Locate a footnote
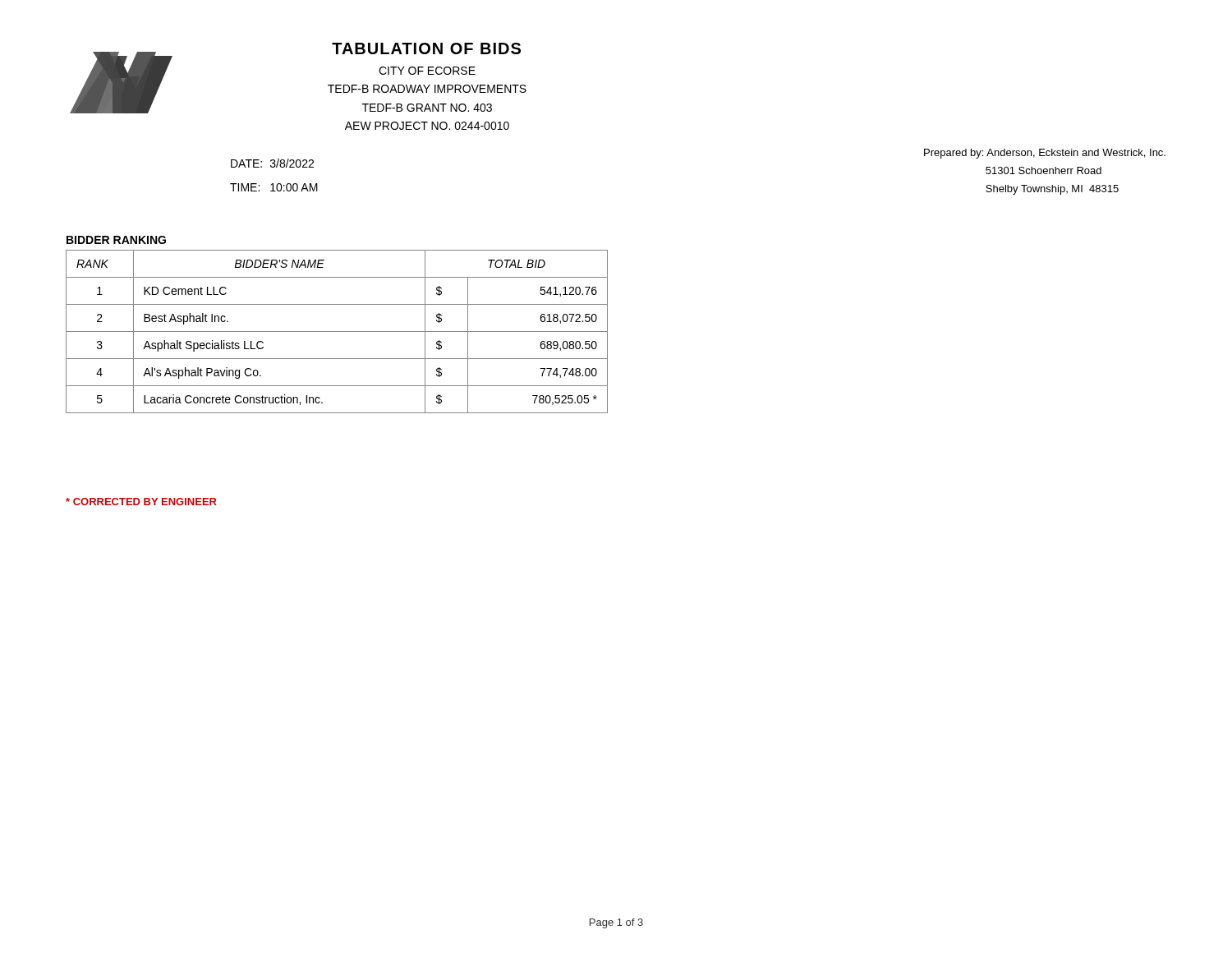The width and height of the screenshot is (1232, 953). [141, 502]
